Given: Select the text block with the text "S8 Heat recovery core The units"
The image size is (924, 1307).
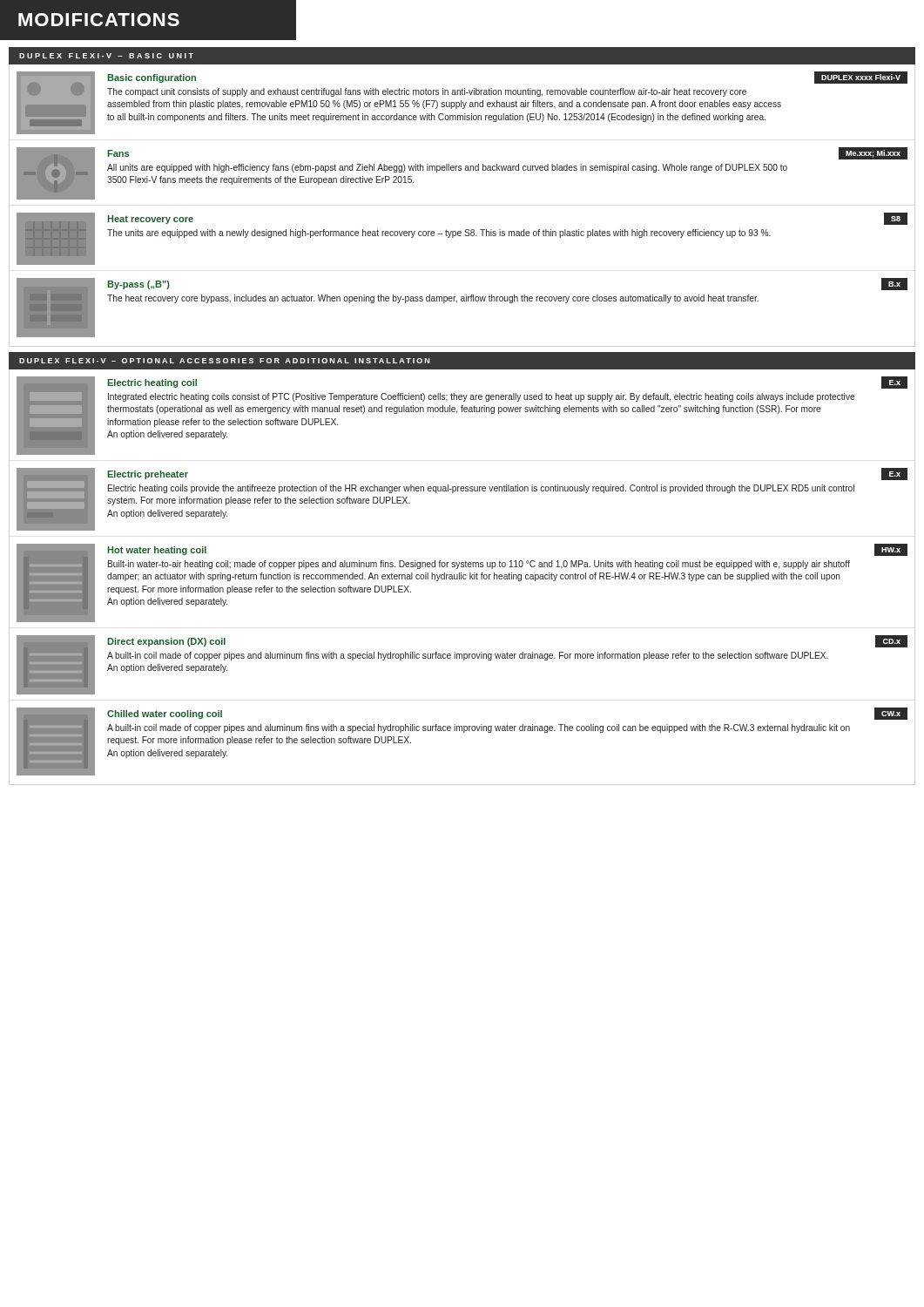Looking at the screenshot, I should [462, 239].
